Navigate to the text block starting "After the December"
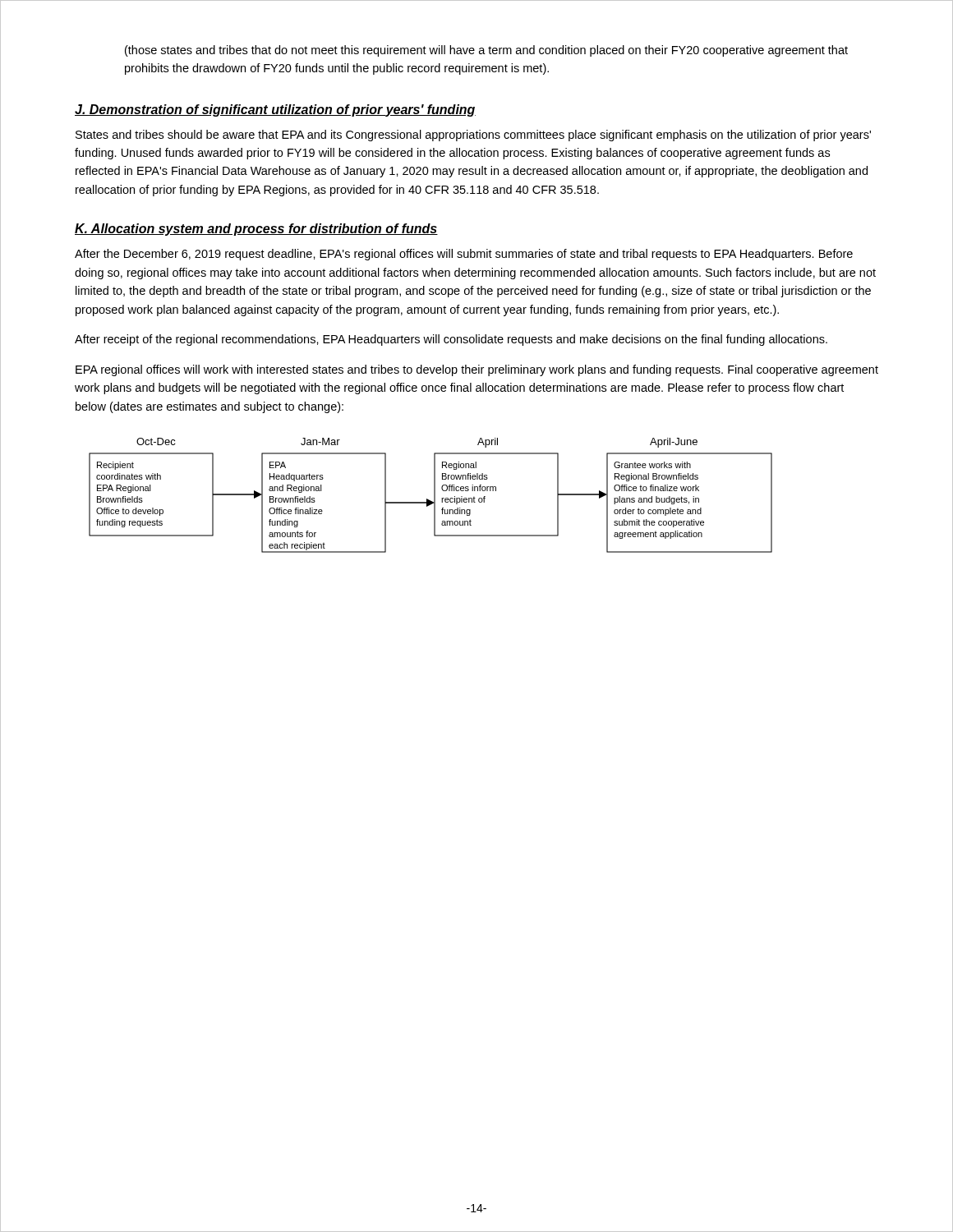Viewport: 953px width, 1232px height. 475,282
